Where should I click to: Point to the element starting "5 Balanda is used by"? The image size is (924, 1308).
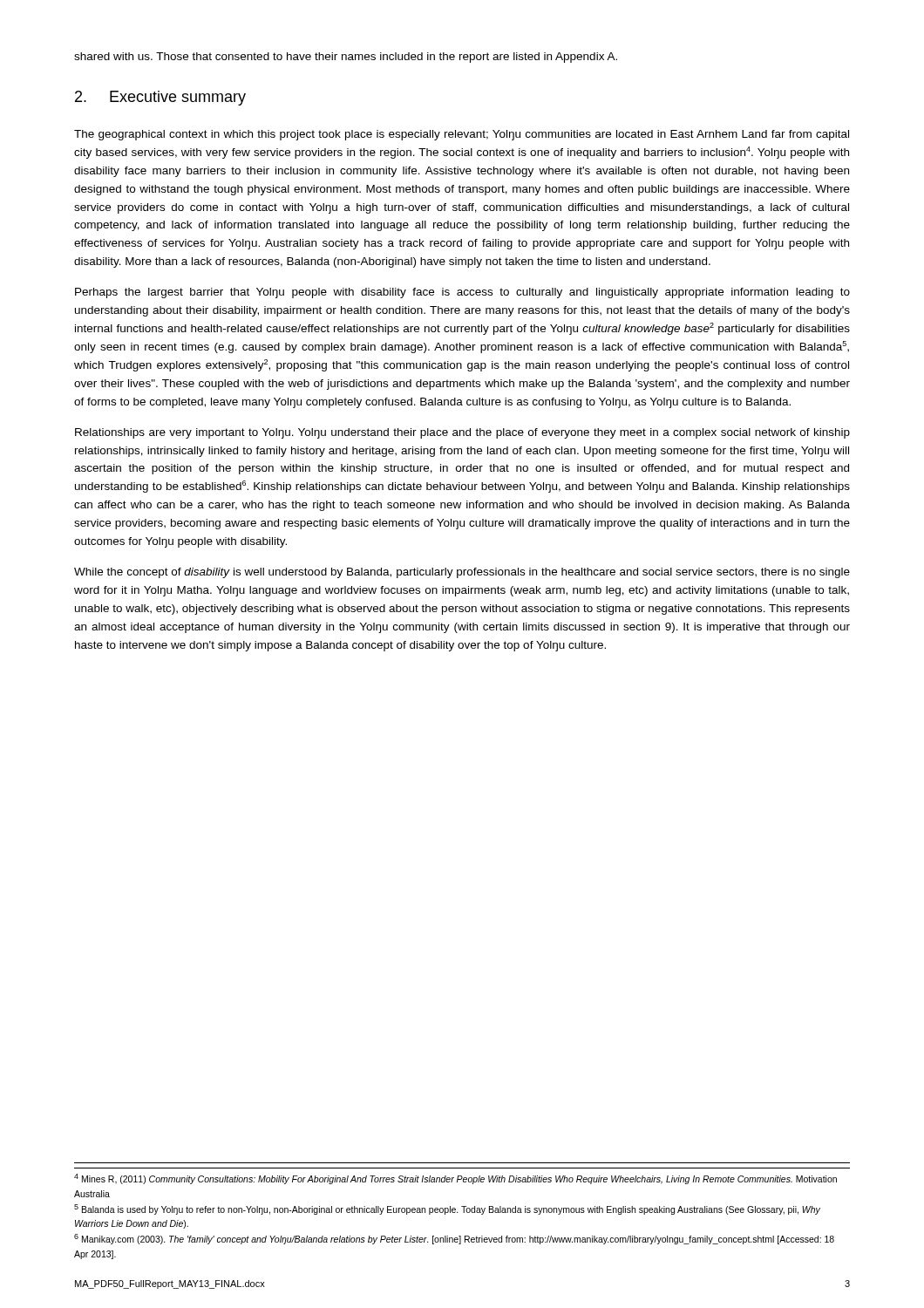click(462, 1217)
